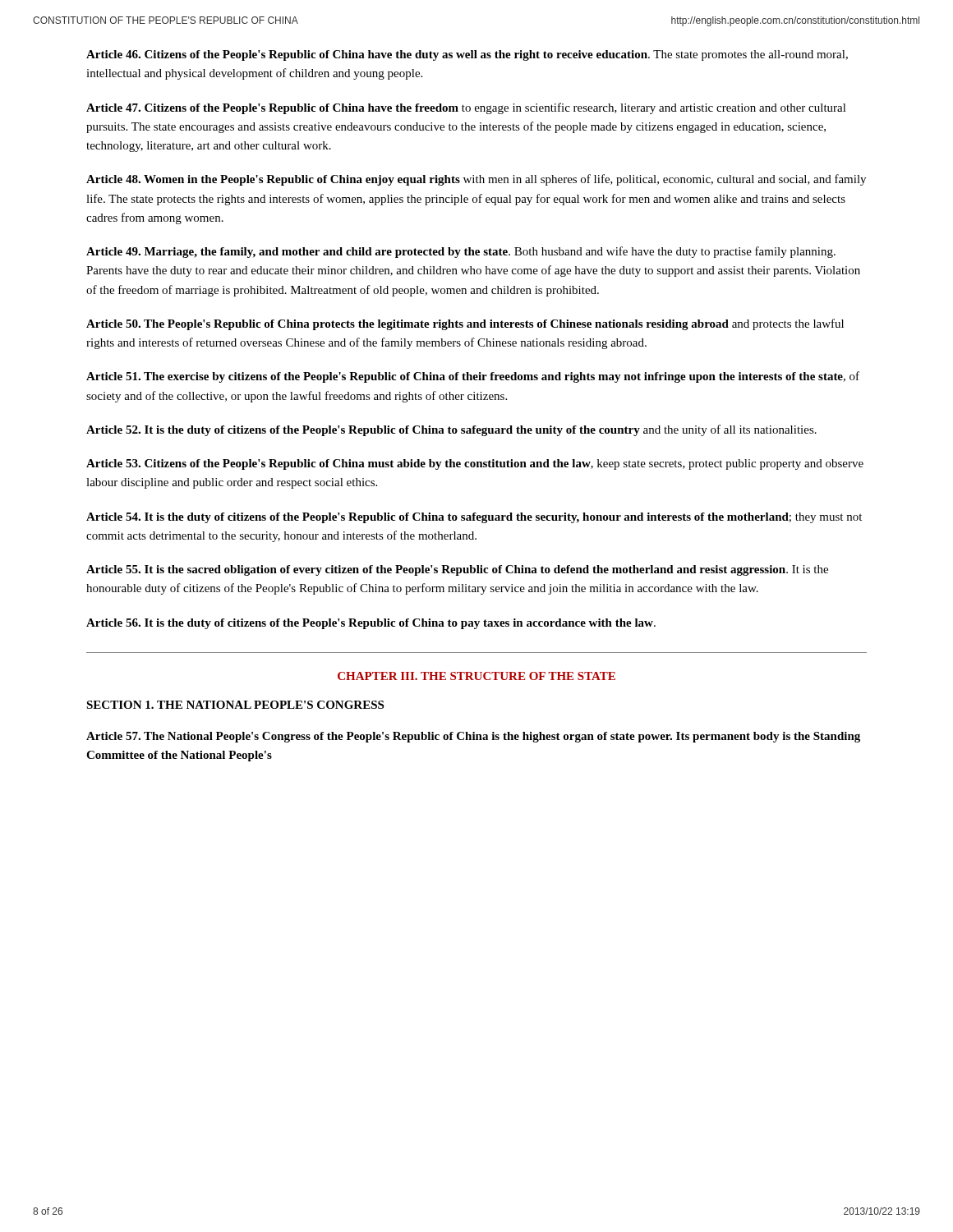Click on the passage starting "Article 52. It is the duty of citizens"
Screen dimensions: 1232x953
pos(452,429)
